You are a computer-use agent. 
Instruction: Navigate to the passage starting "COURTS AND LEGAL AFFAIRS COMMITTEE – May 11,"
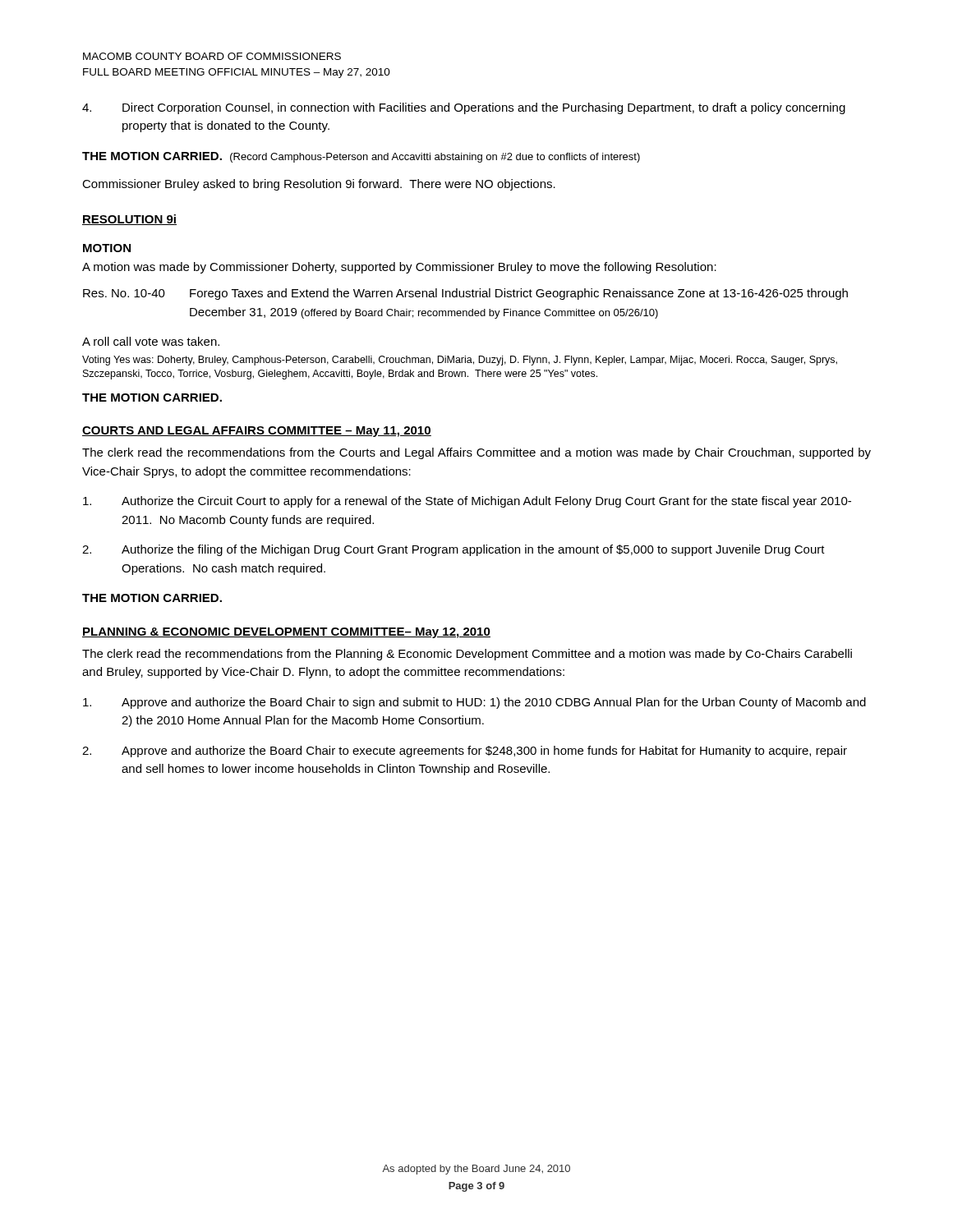257,430
